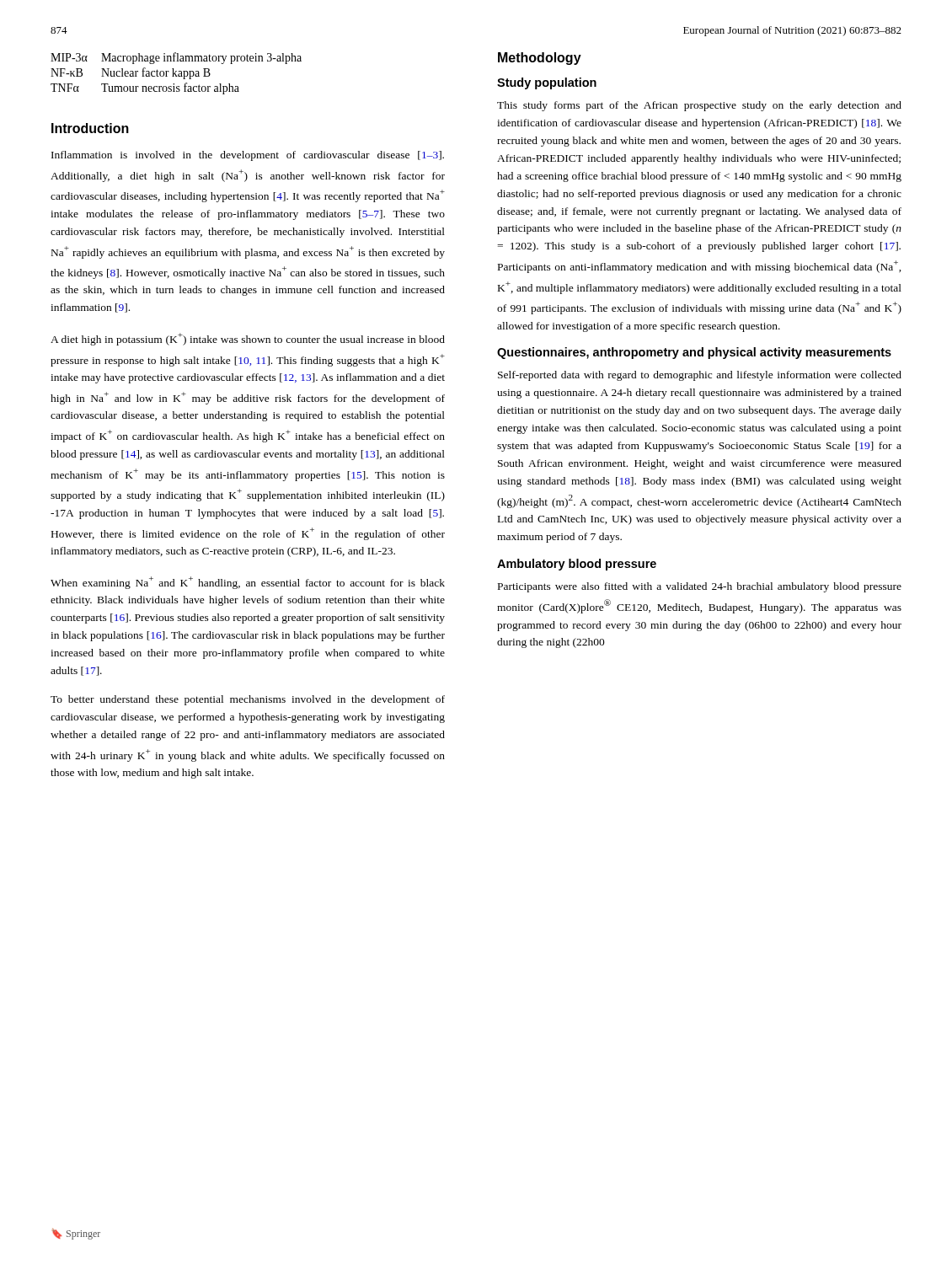Find the section header containing "Study population"
This screenshot has height=1264, width=952.
(x=547, y=83)
